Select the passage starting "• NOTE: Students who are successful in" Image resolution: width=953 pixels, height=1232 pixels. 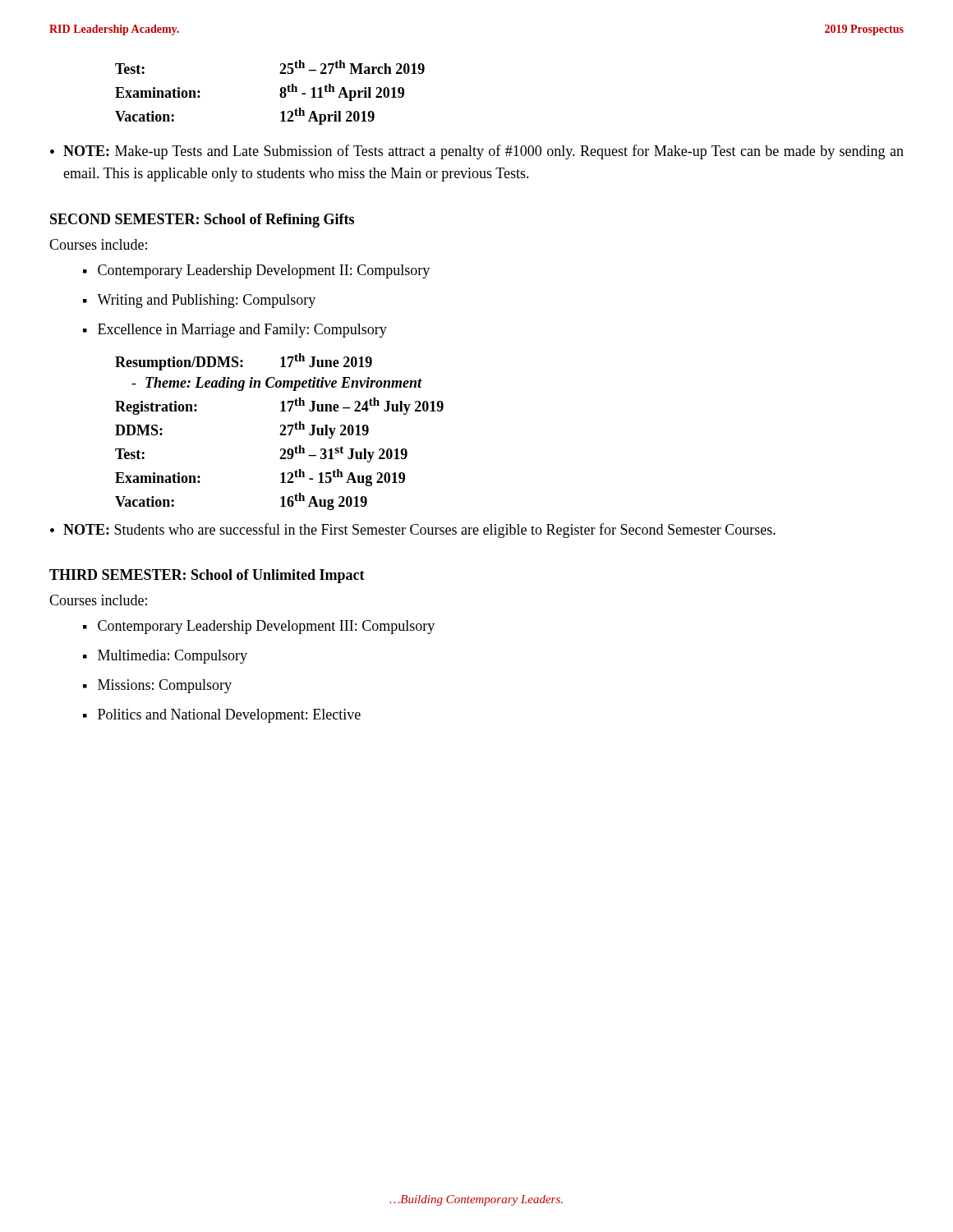point(413,531)
